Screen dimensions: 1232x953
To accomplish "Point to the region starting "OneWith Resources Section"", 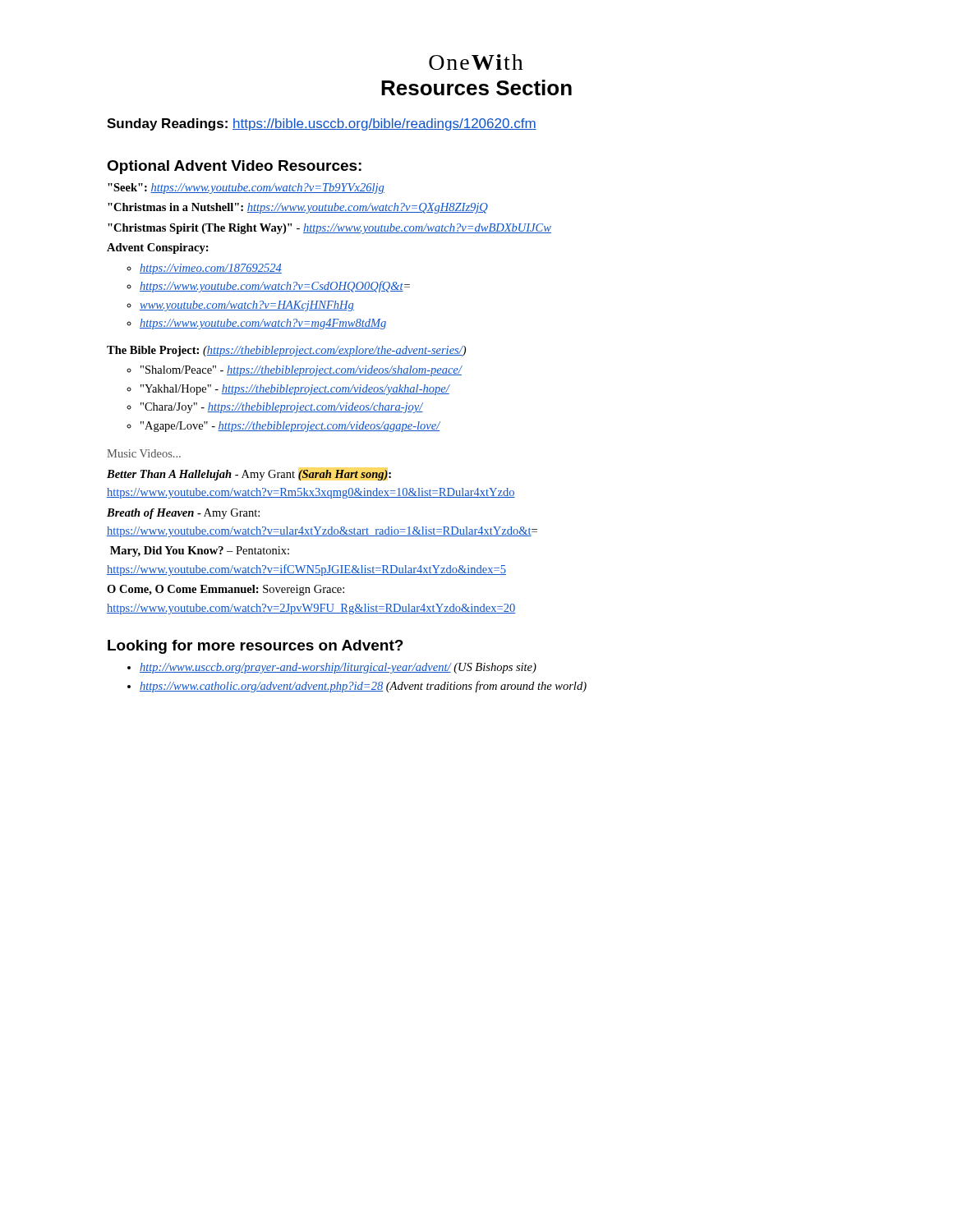I will (476, 75).
